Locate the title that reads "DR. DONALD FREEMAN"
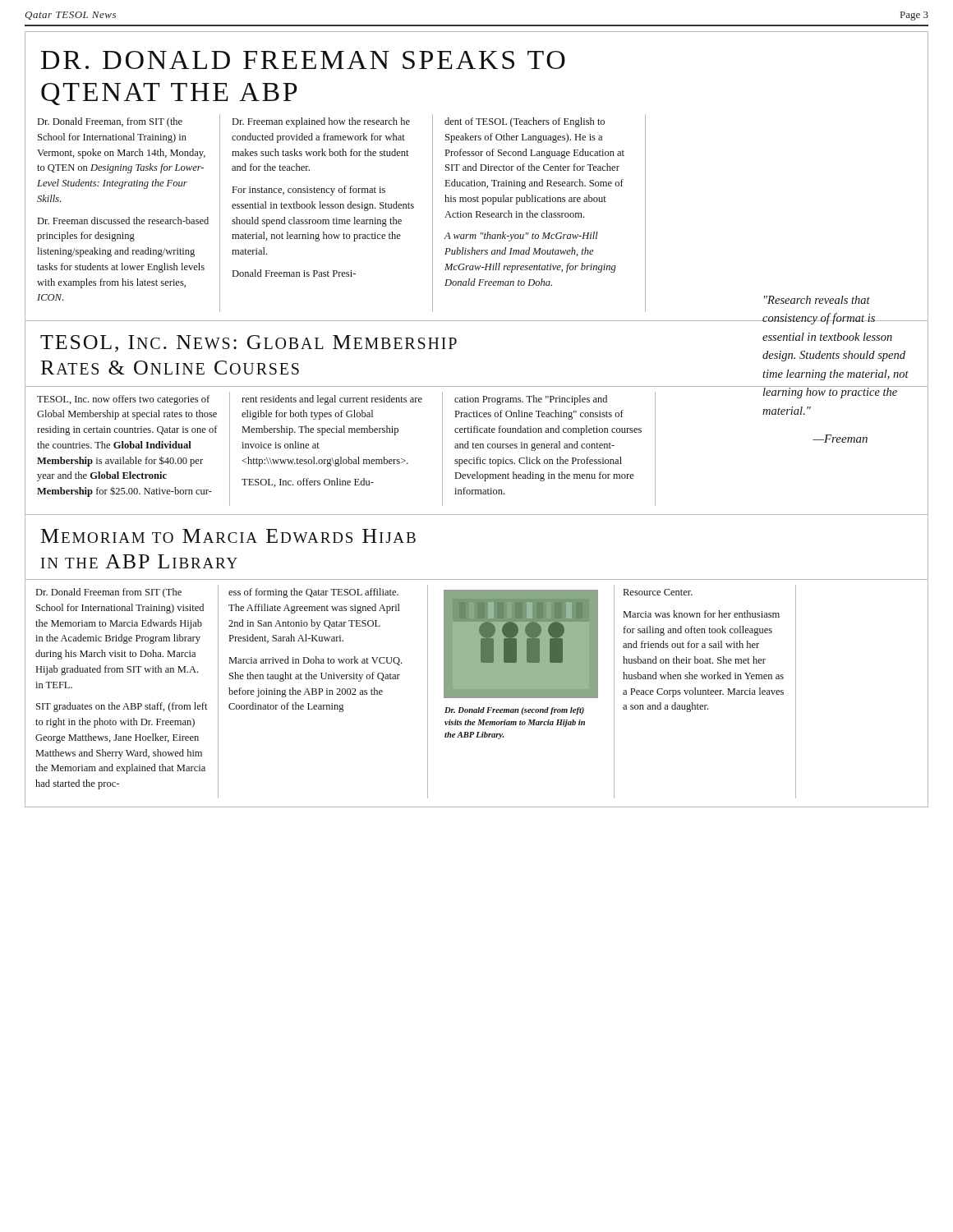This screenshot has height=1232, width=953. point(476,176)
